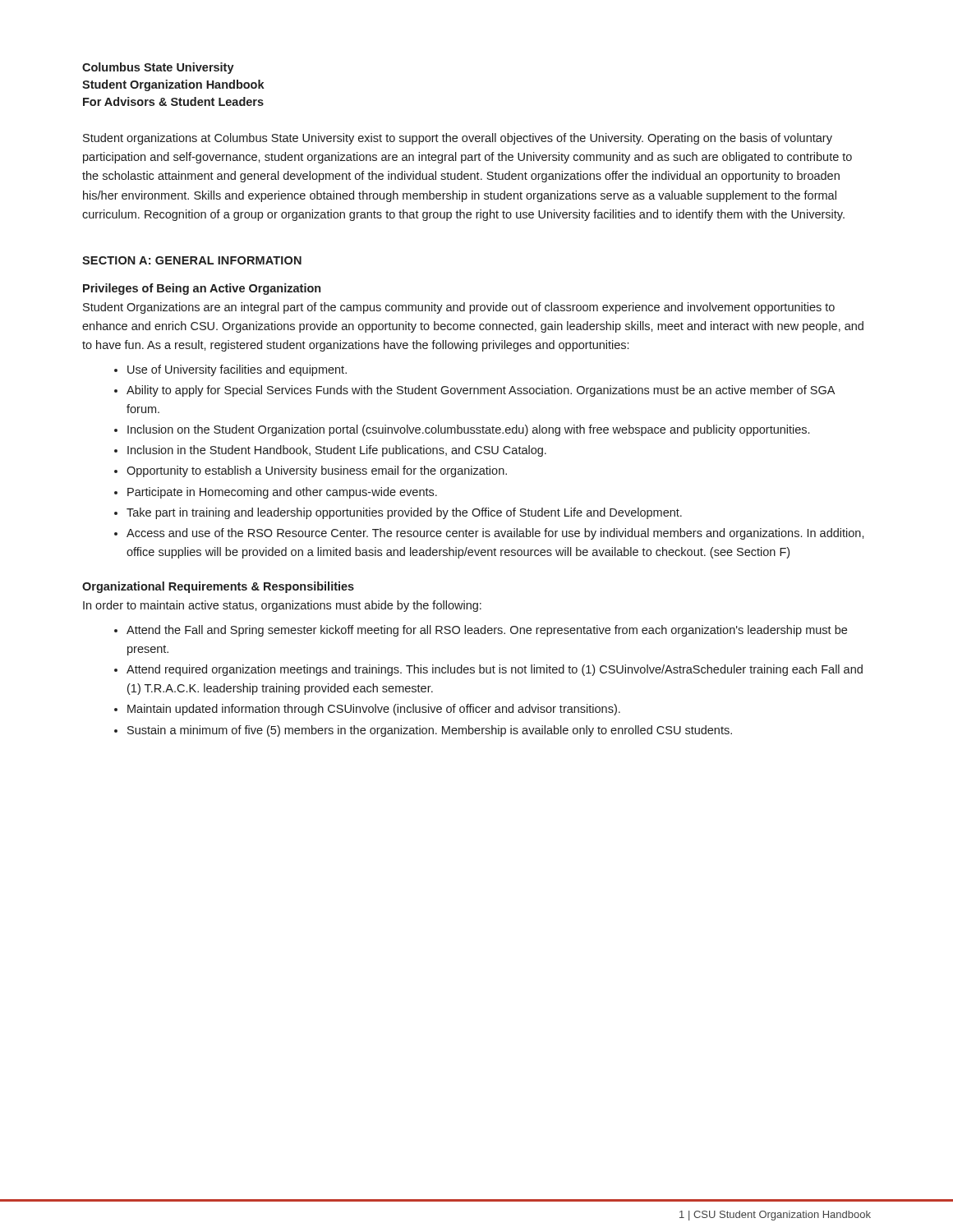Click the passage that begins "Use of University facilities"

(x=237, y=369)
